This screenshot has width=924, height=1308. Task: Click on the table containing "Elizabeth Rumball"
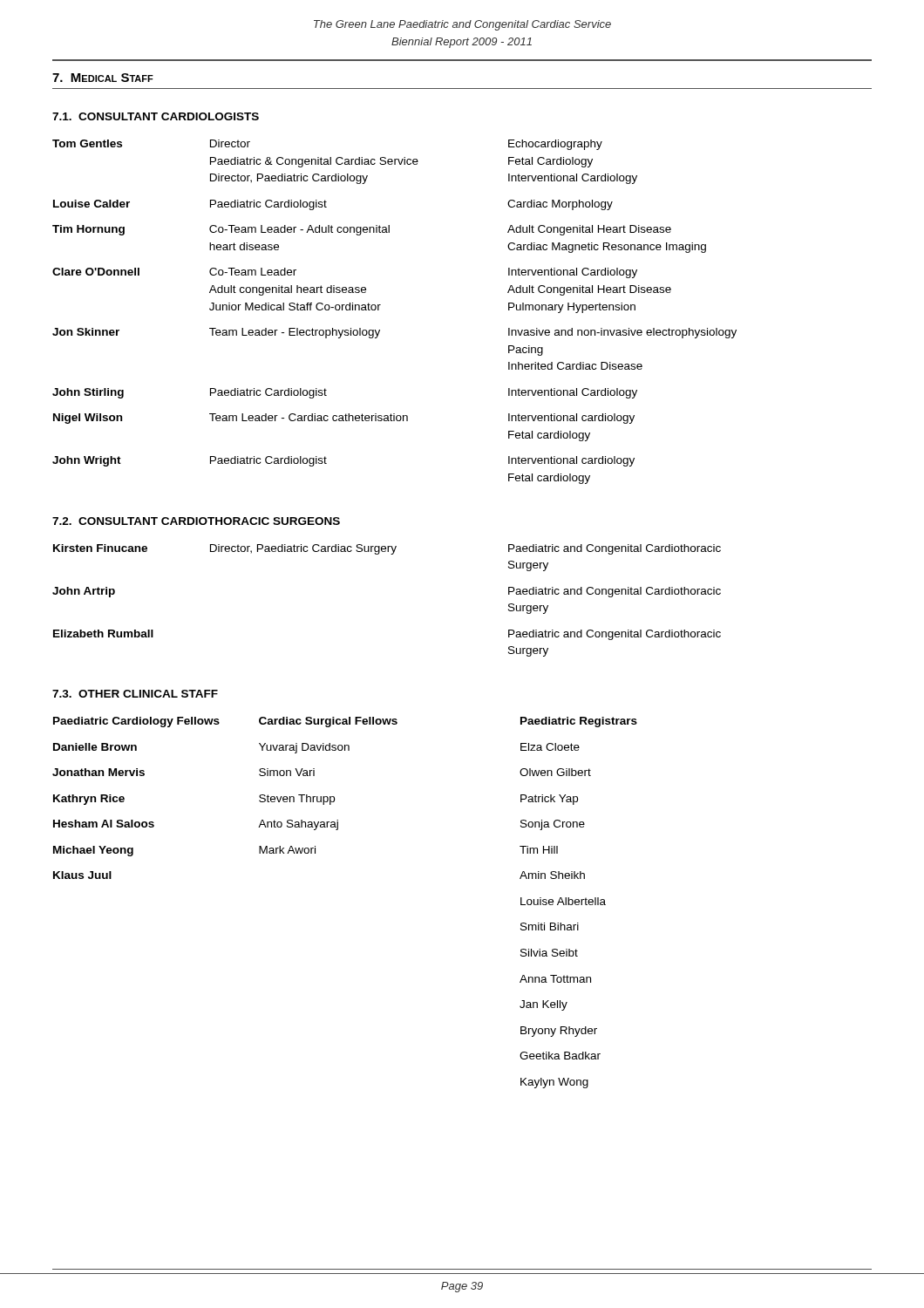(x=462, y=600)
